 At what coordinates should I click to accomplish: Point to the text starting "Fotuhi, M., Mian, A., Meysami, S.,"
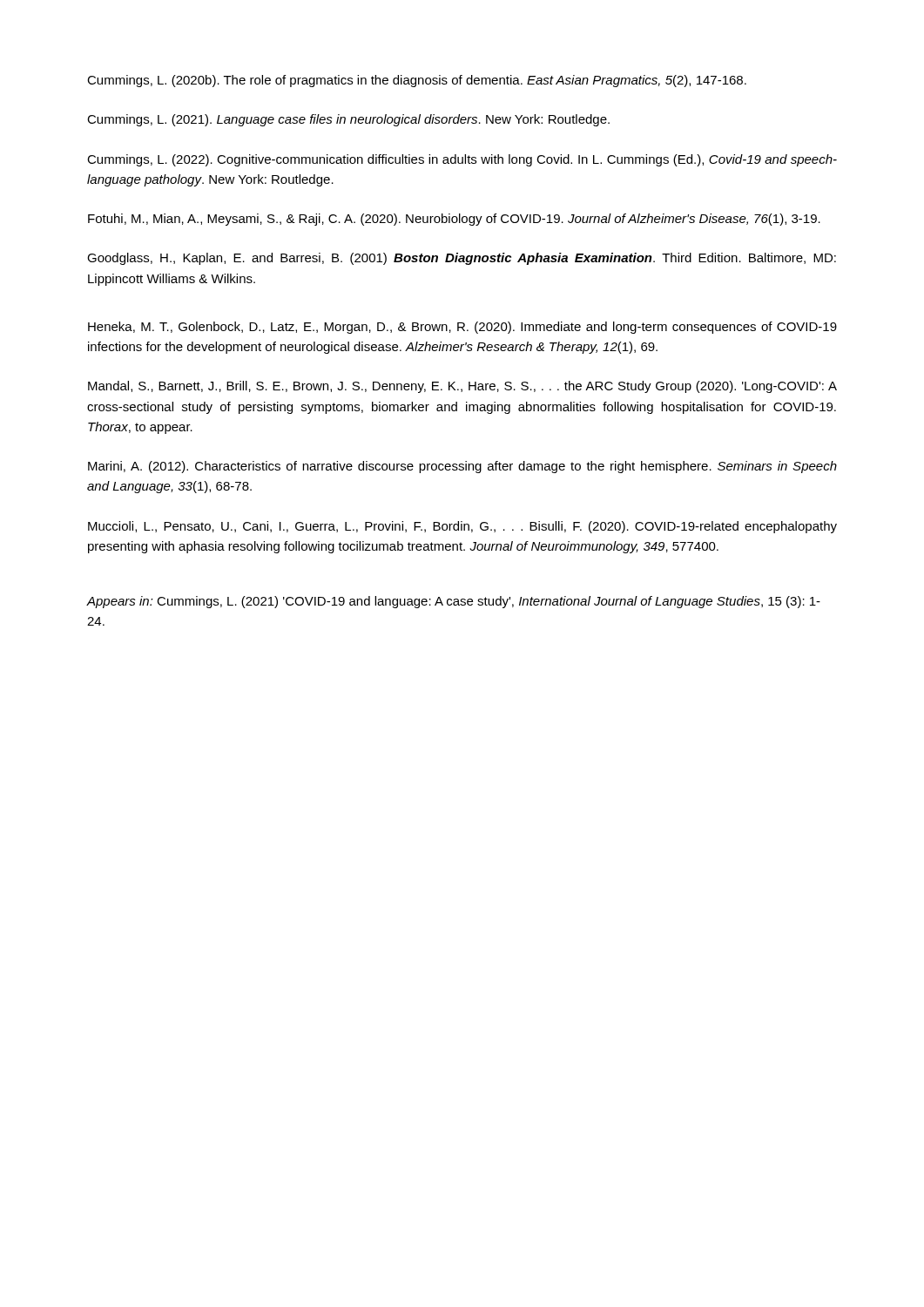[x=454, y=218]
